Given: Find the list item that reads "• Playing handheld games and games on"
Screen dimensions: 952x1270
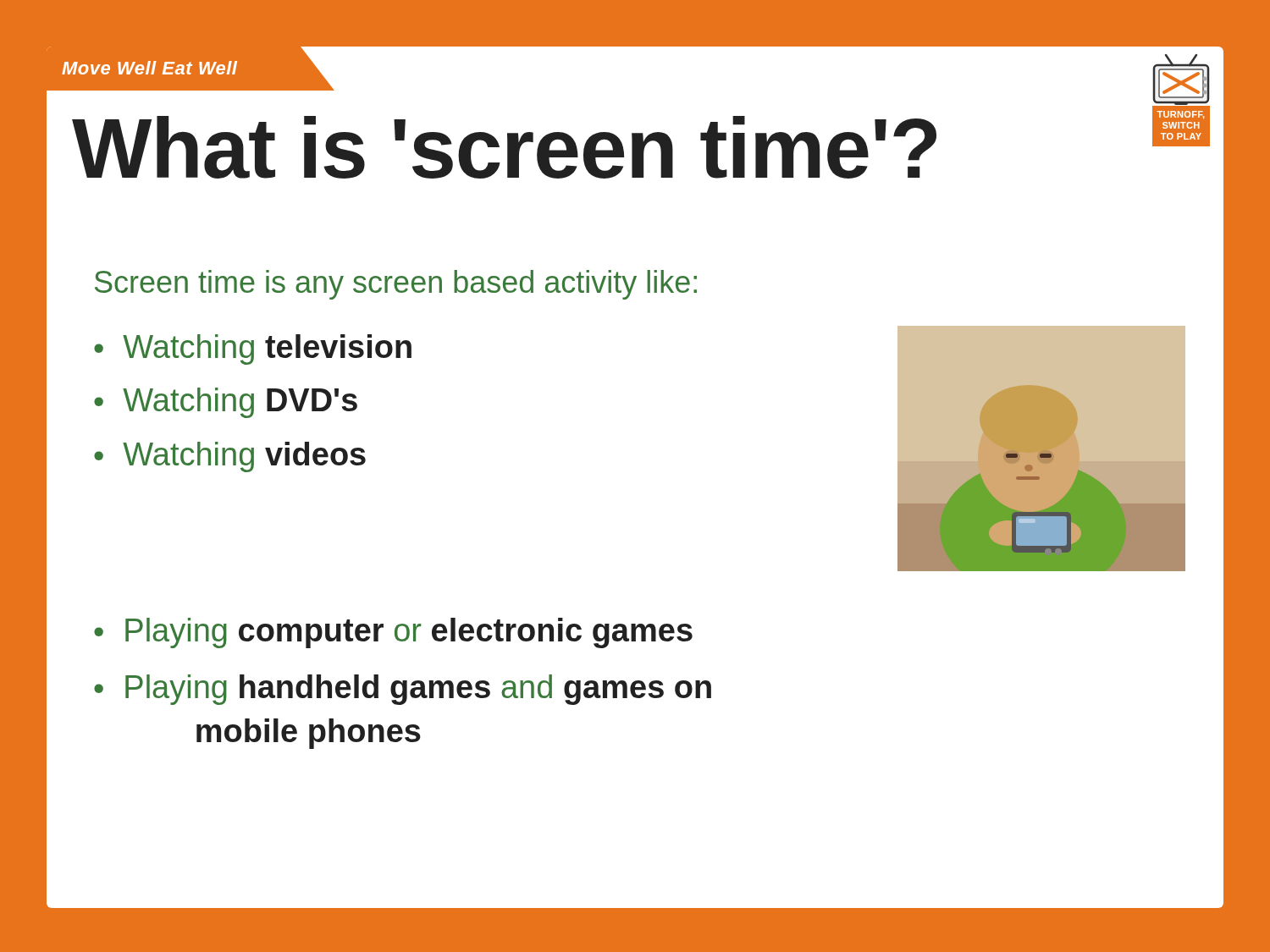Looking at the screenshot, I should click(639, 710).
